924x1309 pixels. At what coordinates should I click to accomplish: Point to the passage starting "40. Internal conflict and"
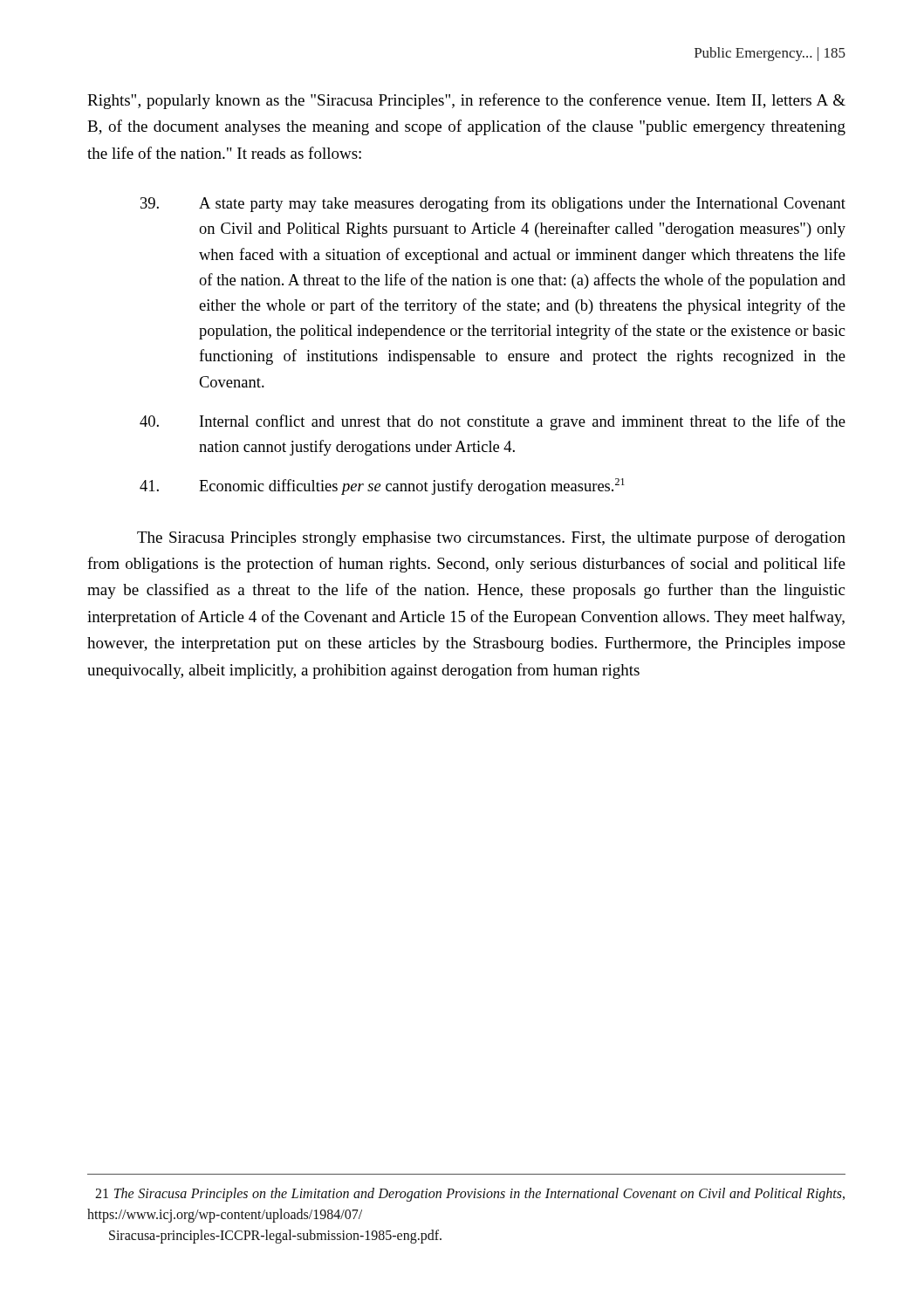pos(493,435)
